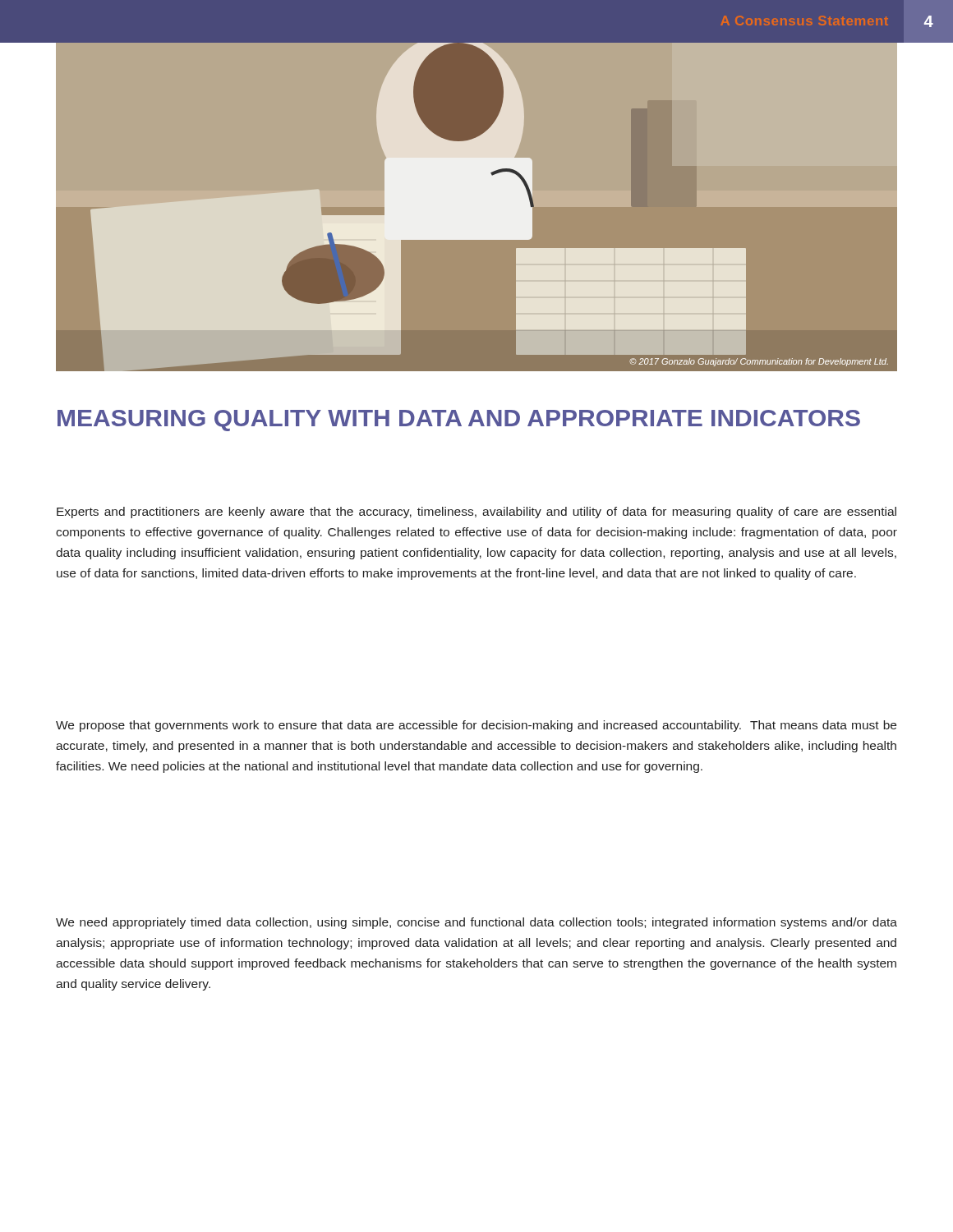The height and width of the screenshot is (1232, 953).
Task: Locate the block of text that opens with "We propose that governments work to"
Action: click(476, 745)
